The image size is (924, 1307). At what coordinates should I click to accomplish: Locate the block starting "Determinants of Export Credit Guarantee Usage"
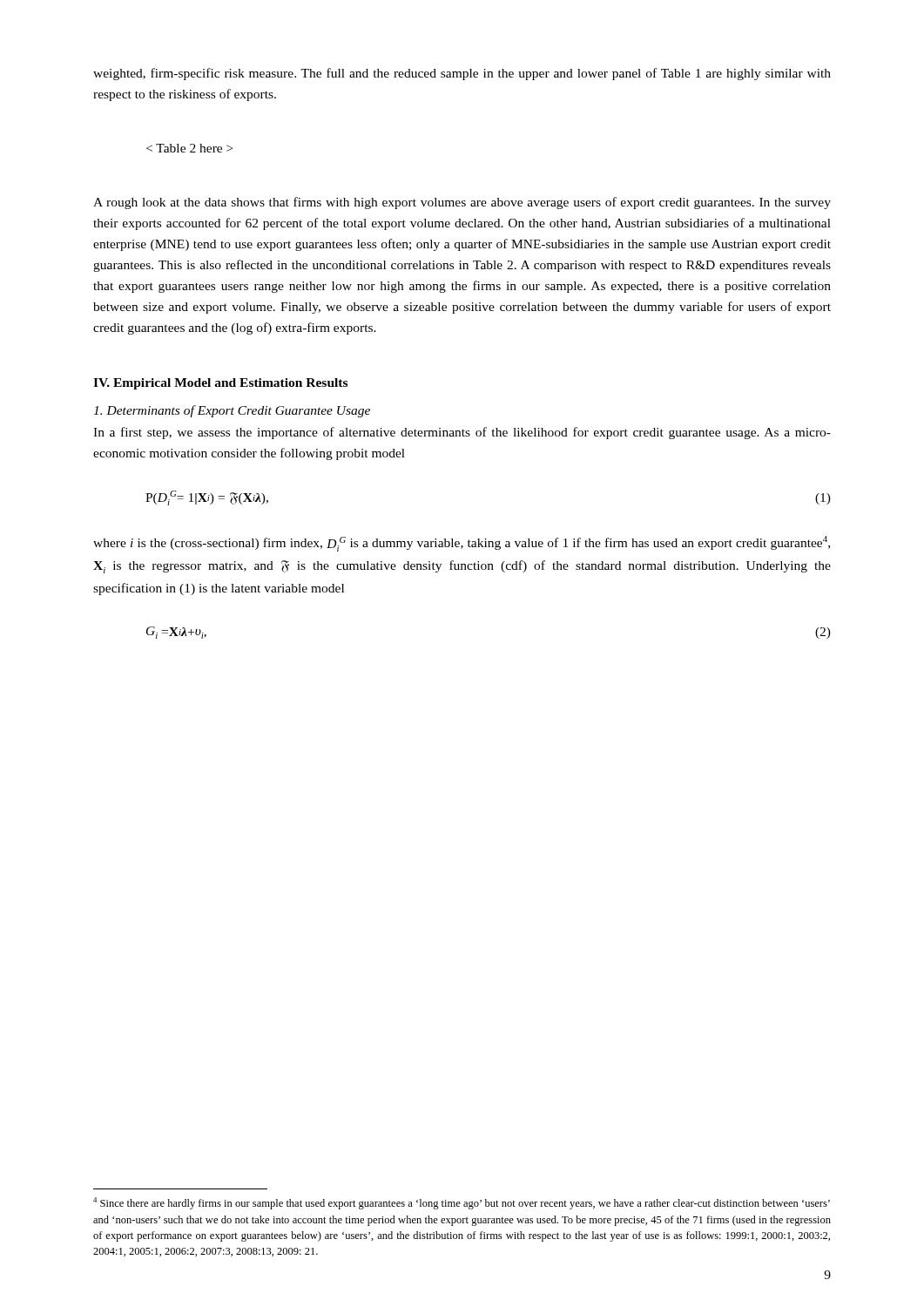click(x=232, y=410)
